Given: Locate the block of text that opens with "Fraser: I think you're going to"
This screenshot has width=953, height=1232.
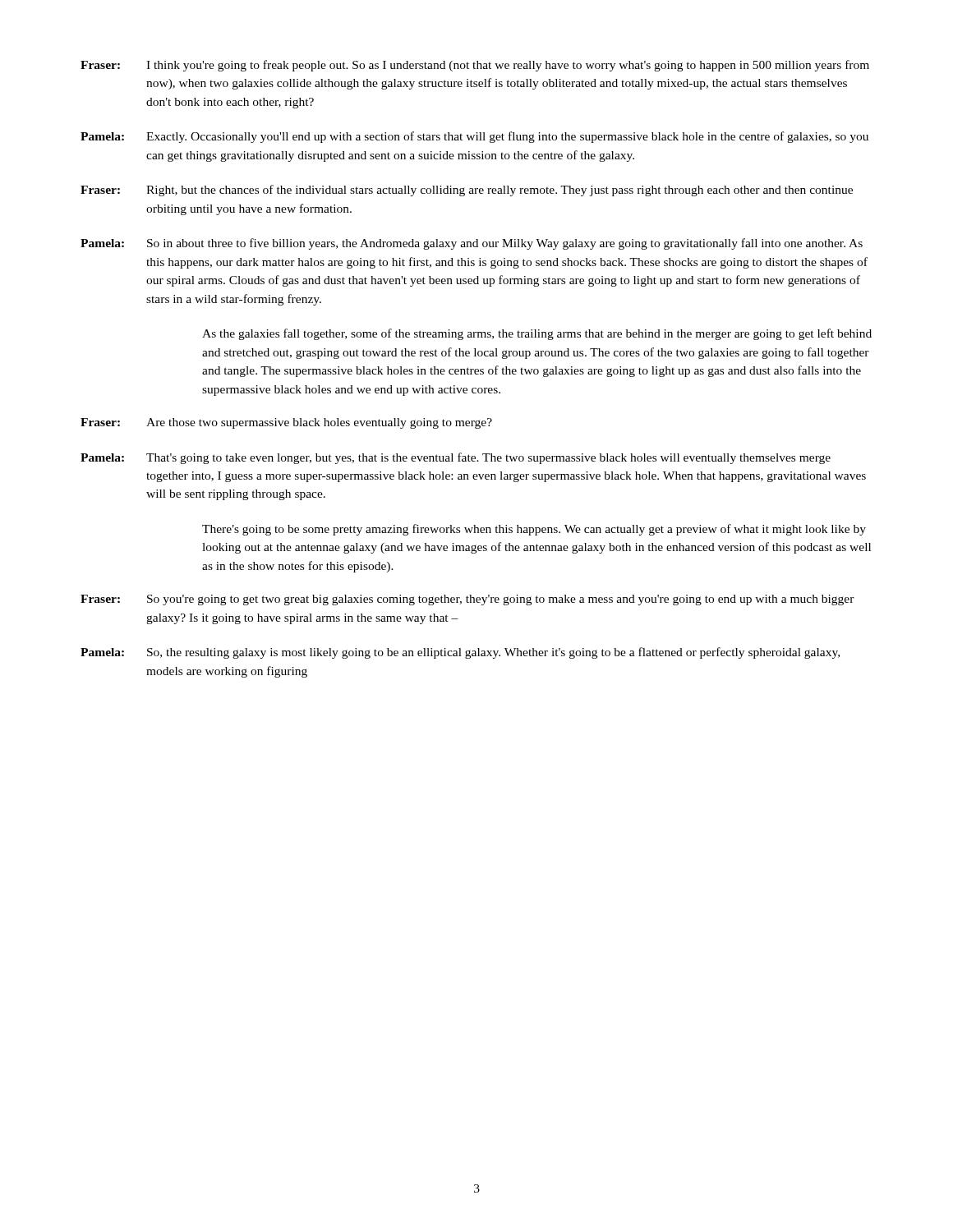Looking at the screenshot, I should [476, 84].
